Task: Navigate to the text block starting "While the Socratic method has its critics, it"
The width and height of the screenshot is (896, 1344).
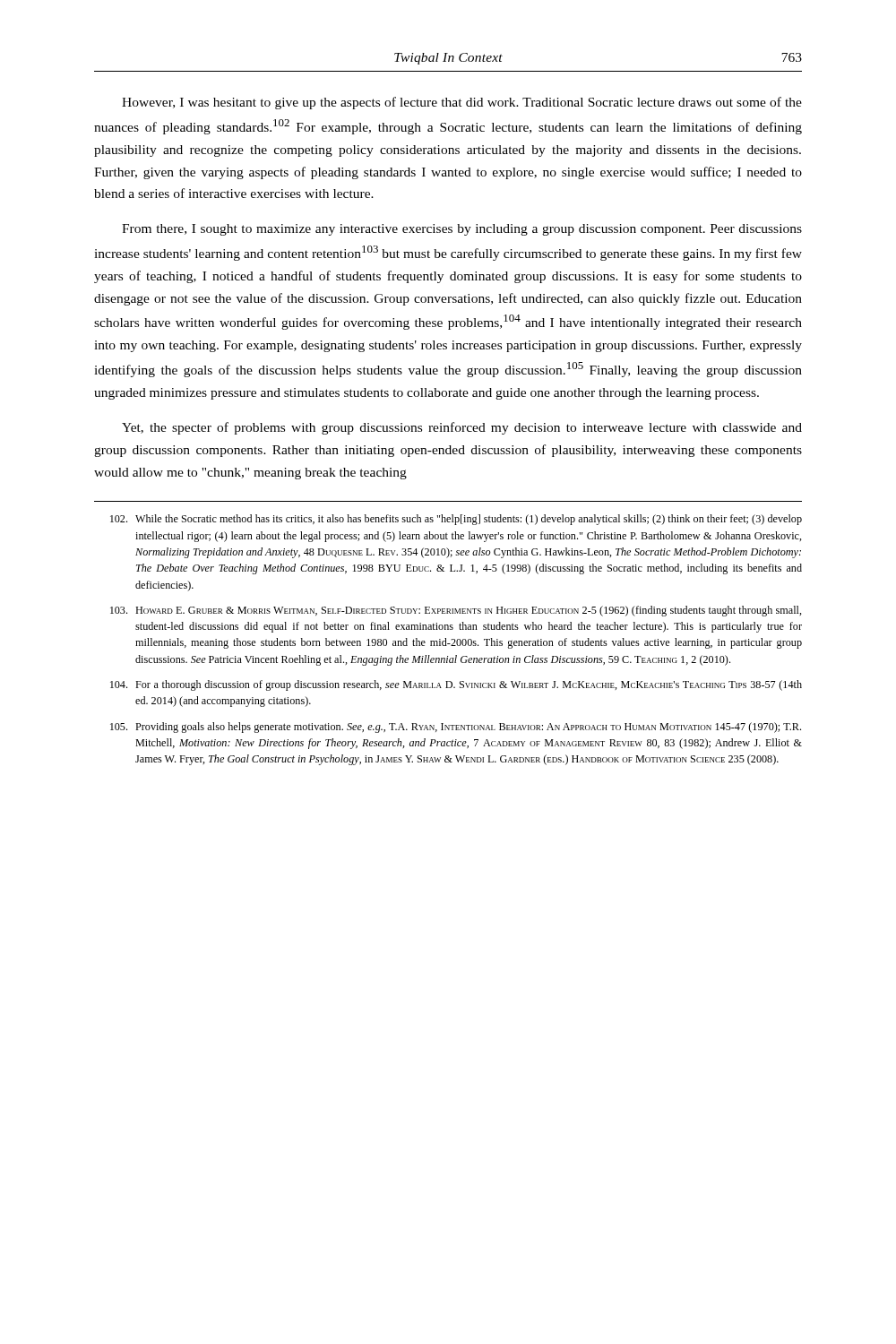Action: [448, 552]
